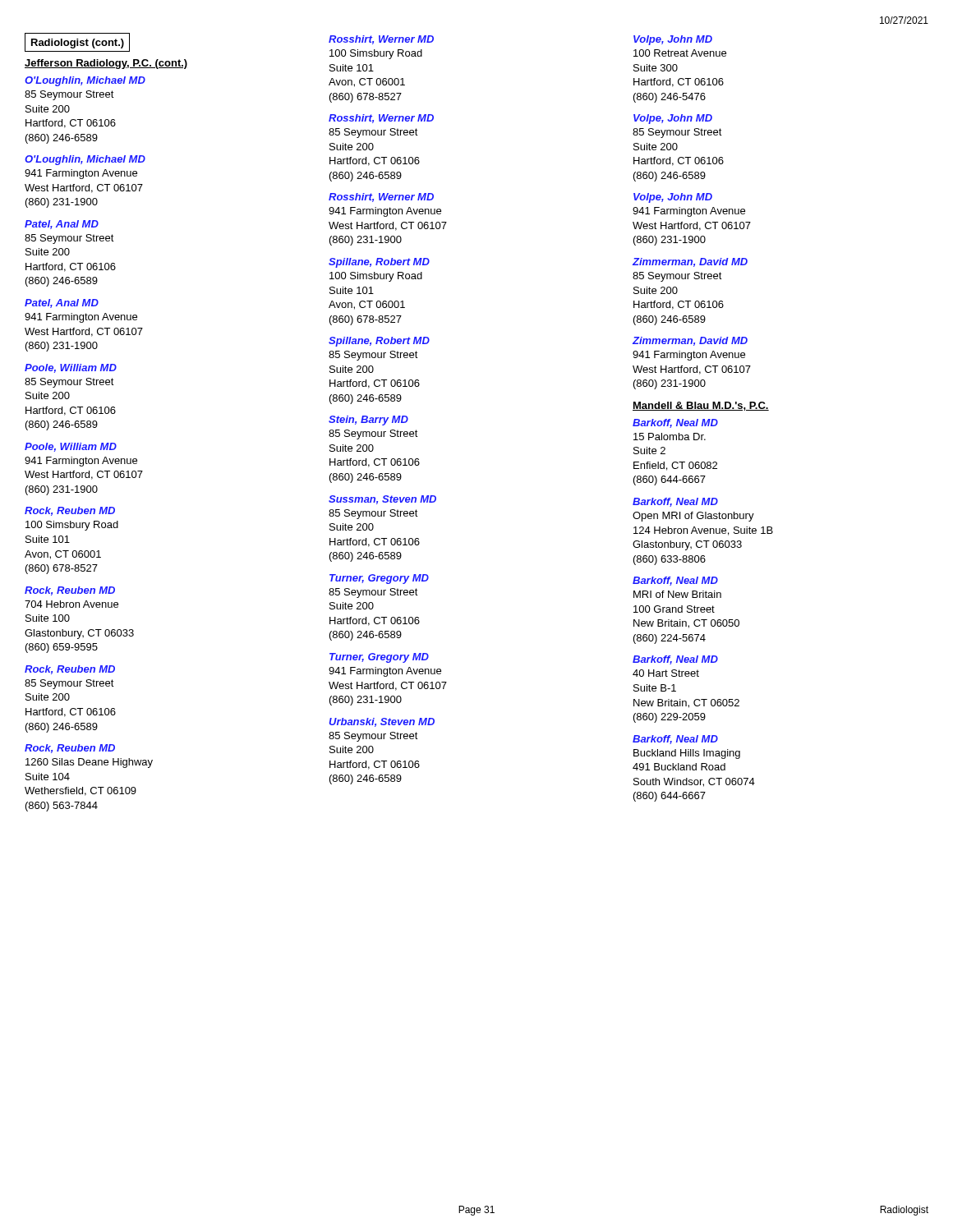Click on the list item that says "Rock, Reuben MD 704 Hebron"
953x1232 pixels.
point(70,591)
